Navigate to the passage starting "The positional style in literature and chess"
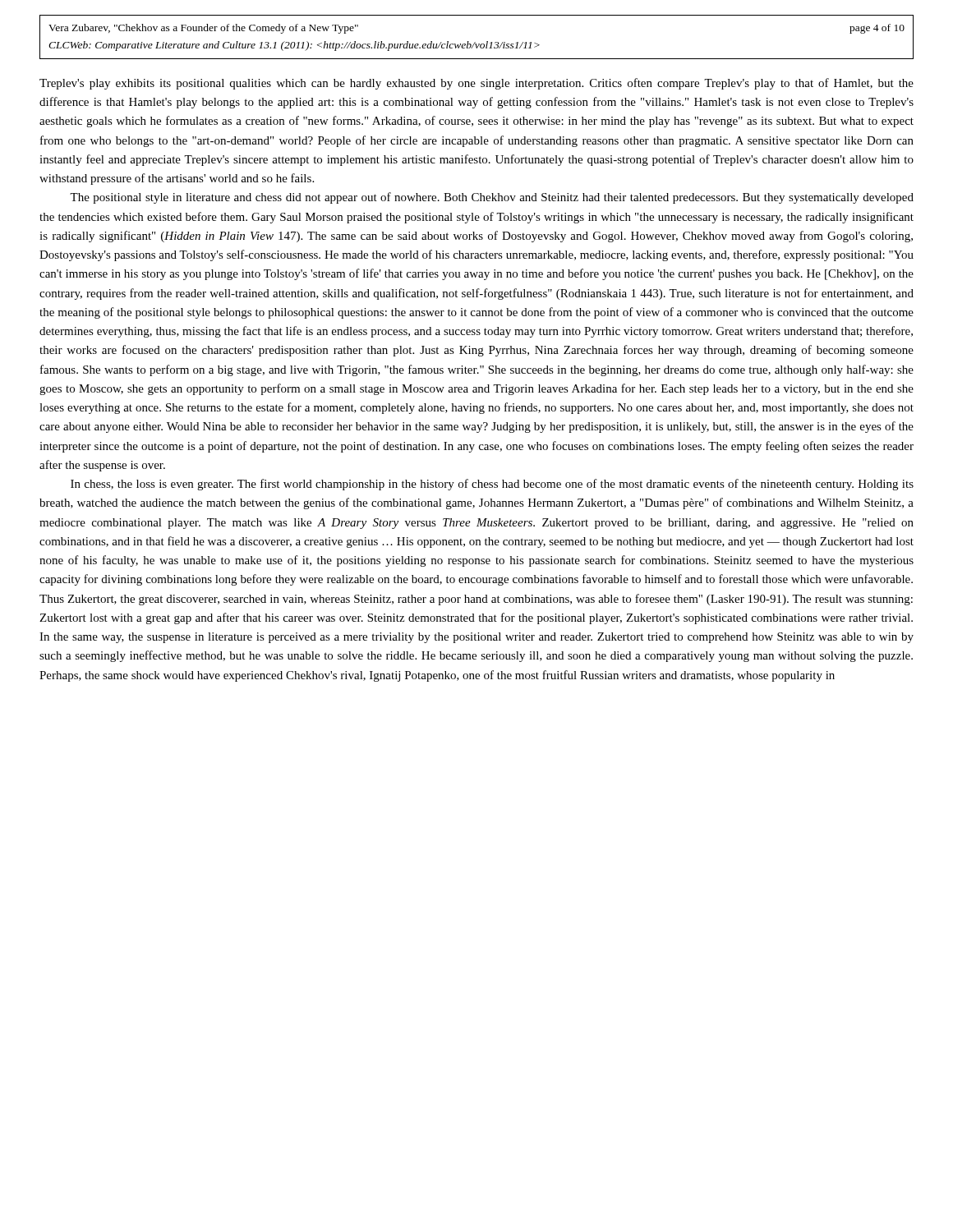The height and width of the screenshot is (1232, 953). [476, 332]
